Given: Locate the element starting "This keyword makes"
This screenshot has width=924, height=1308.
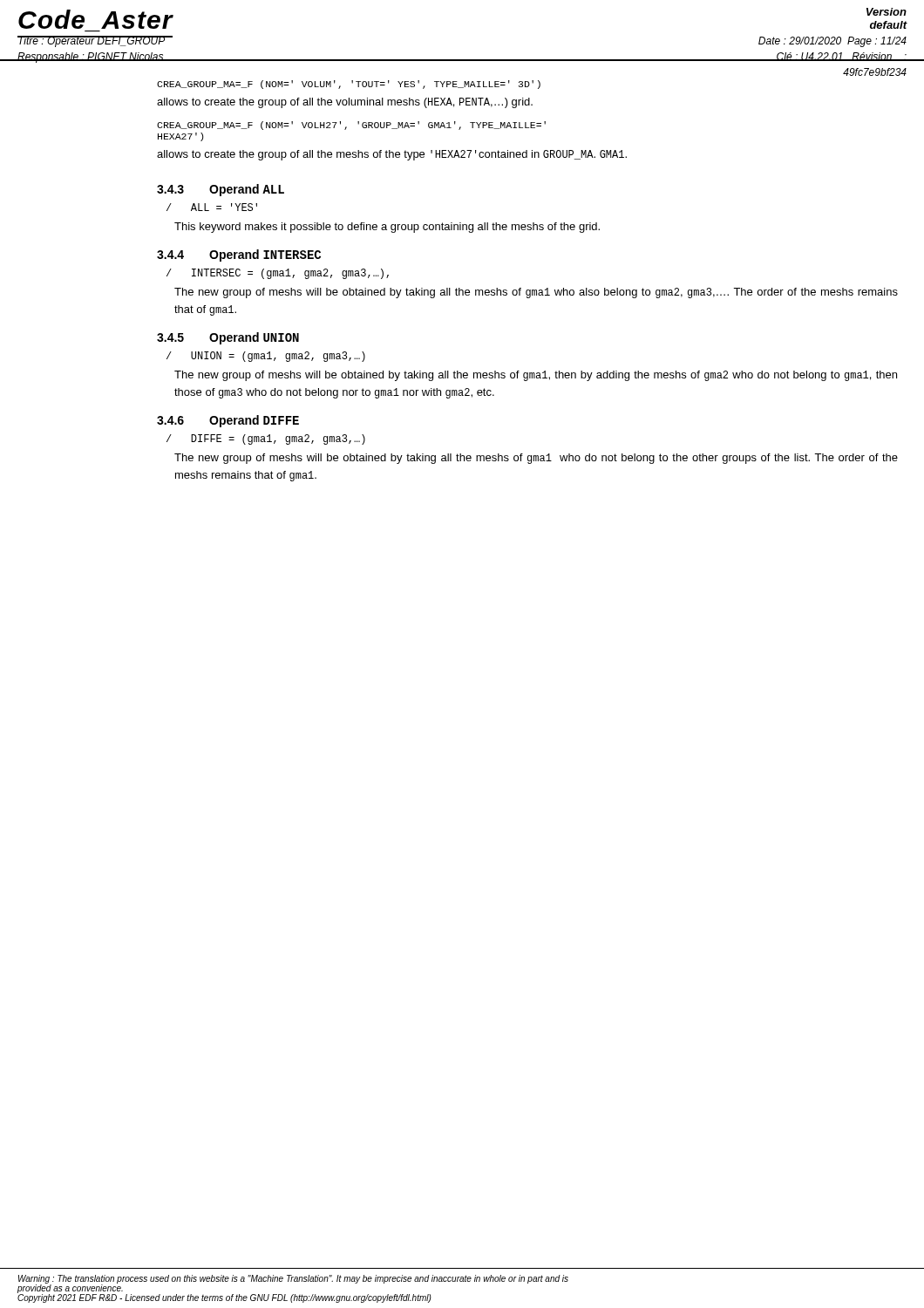Looking at the screenshot, I should tap(388, 226).
